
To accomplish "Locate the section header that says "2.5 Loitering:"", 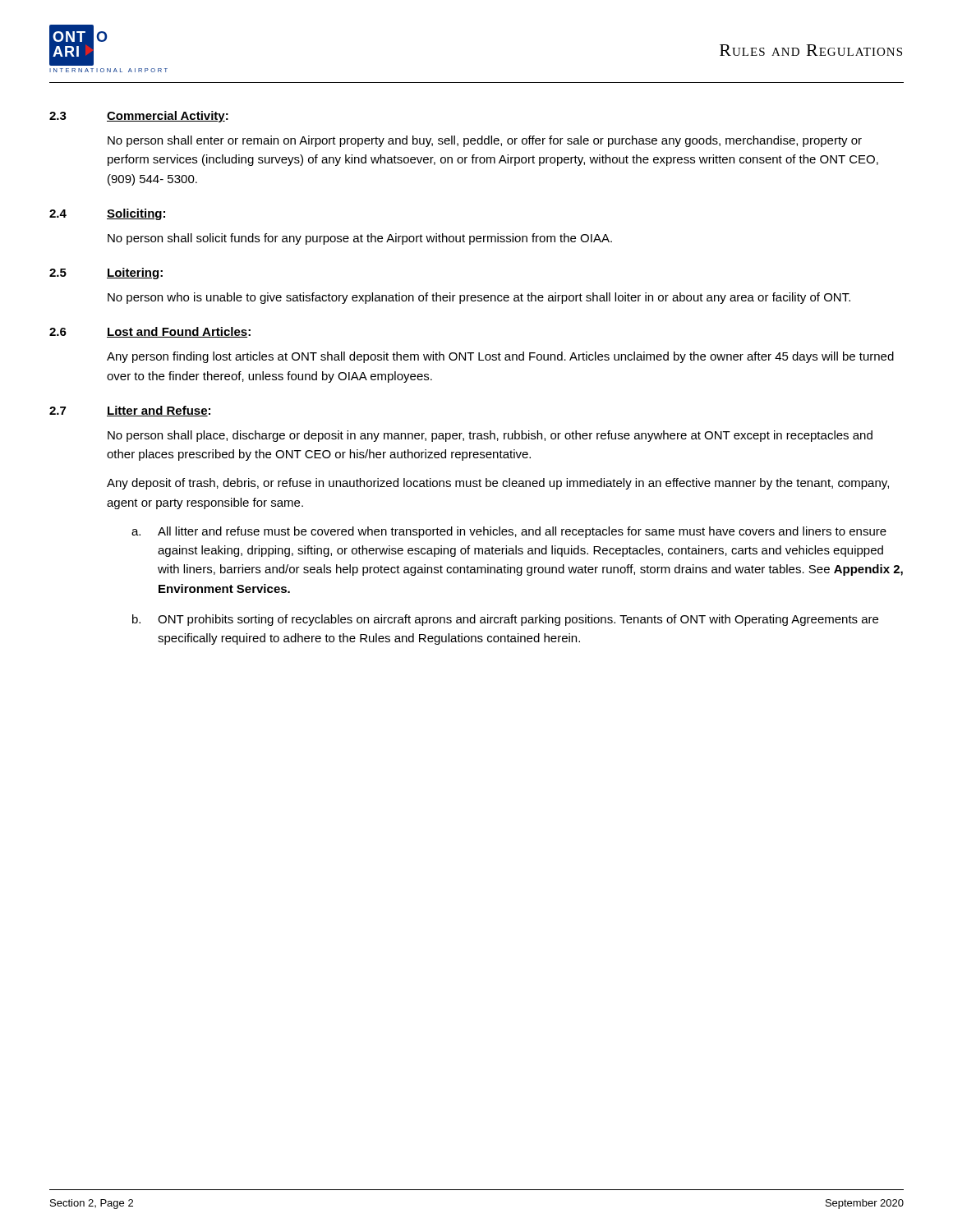I will coord(106,272).
